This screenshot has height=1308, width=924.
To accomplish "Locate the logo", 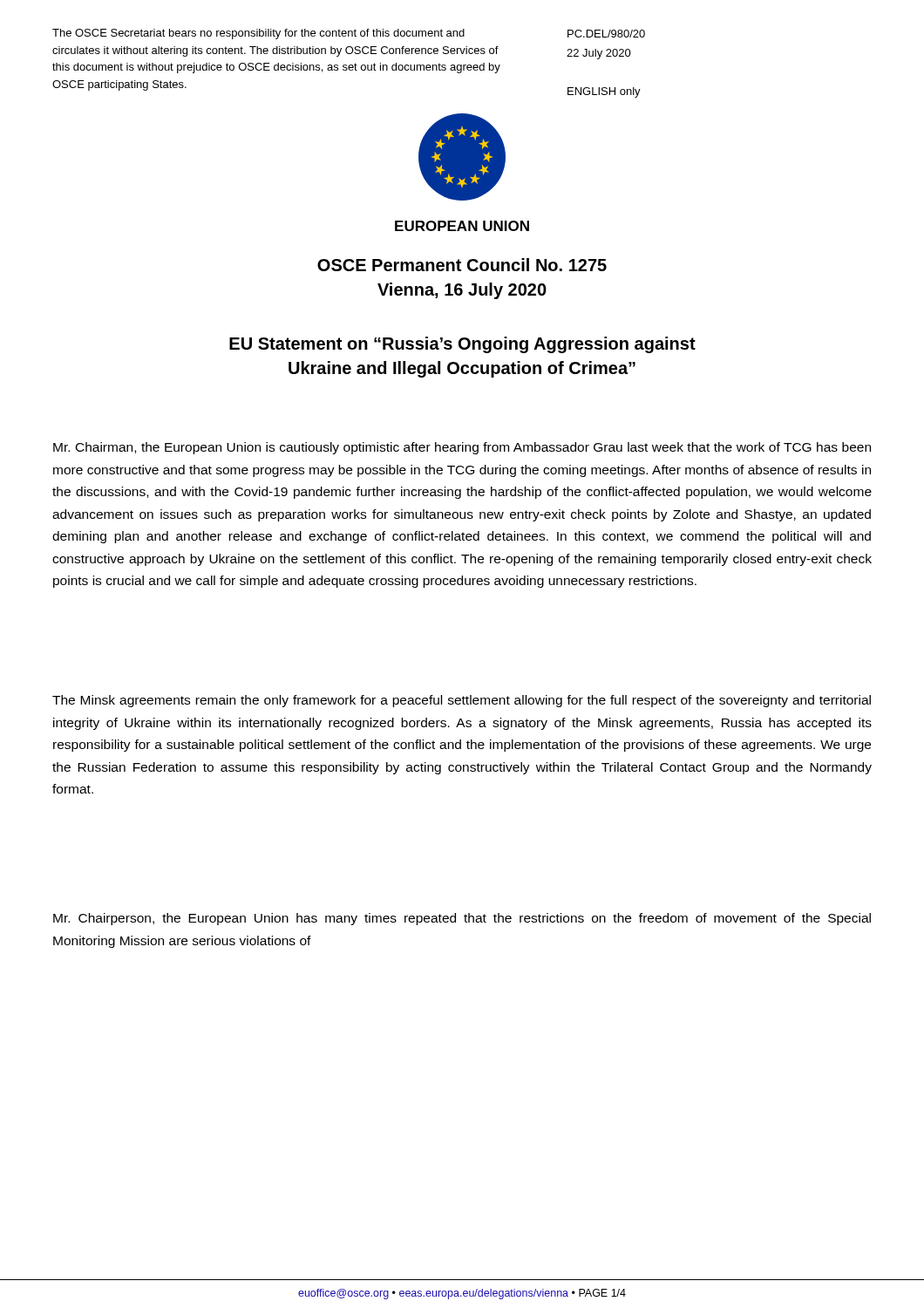I will pos(462,158).
